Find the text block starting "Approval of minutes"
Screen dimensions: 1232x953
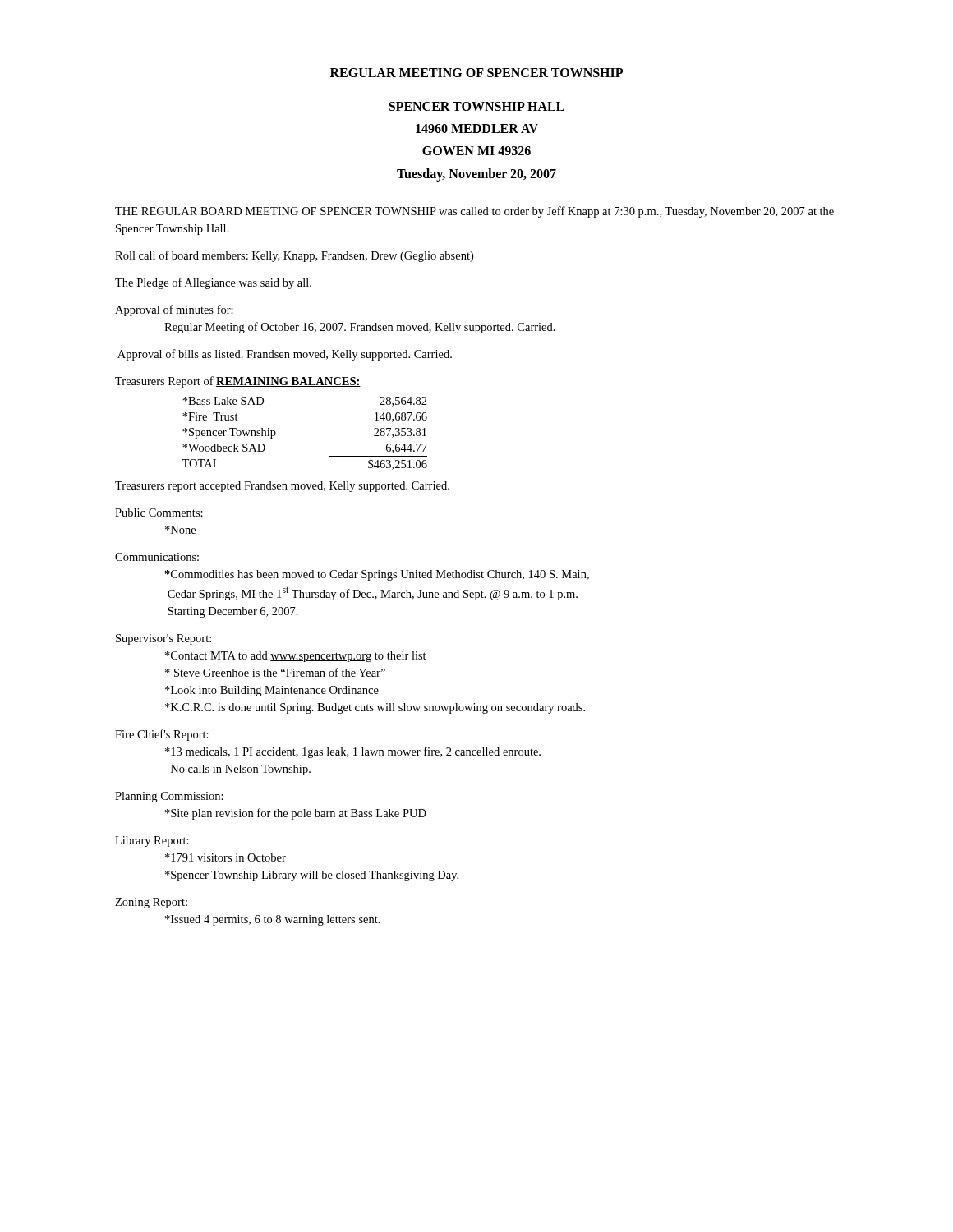tap(335, 319)
